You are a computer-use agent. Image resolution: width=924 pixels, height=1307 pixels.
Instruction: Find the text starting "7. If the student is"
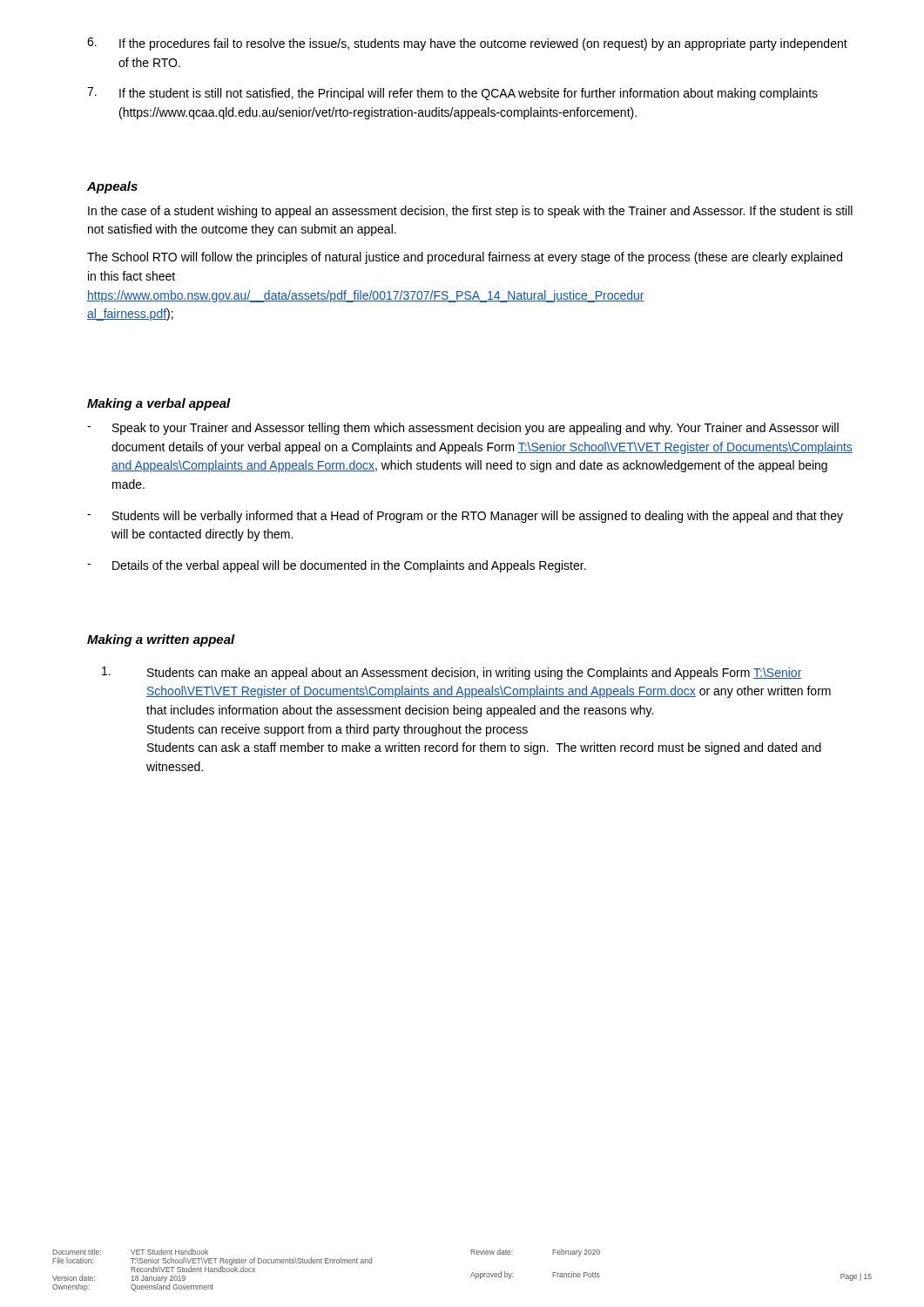tap(471, 104)
